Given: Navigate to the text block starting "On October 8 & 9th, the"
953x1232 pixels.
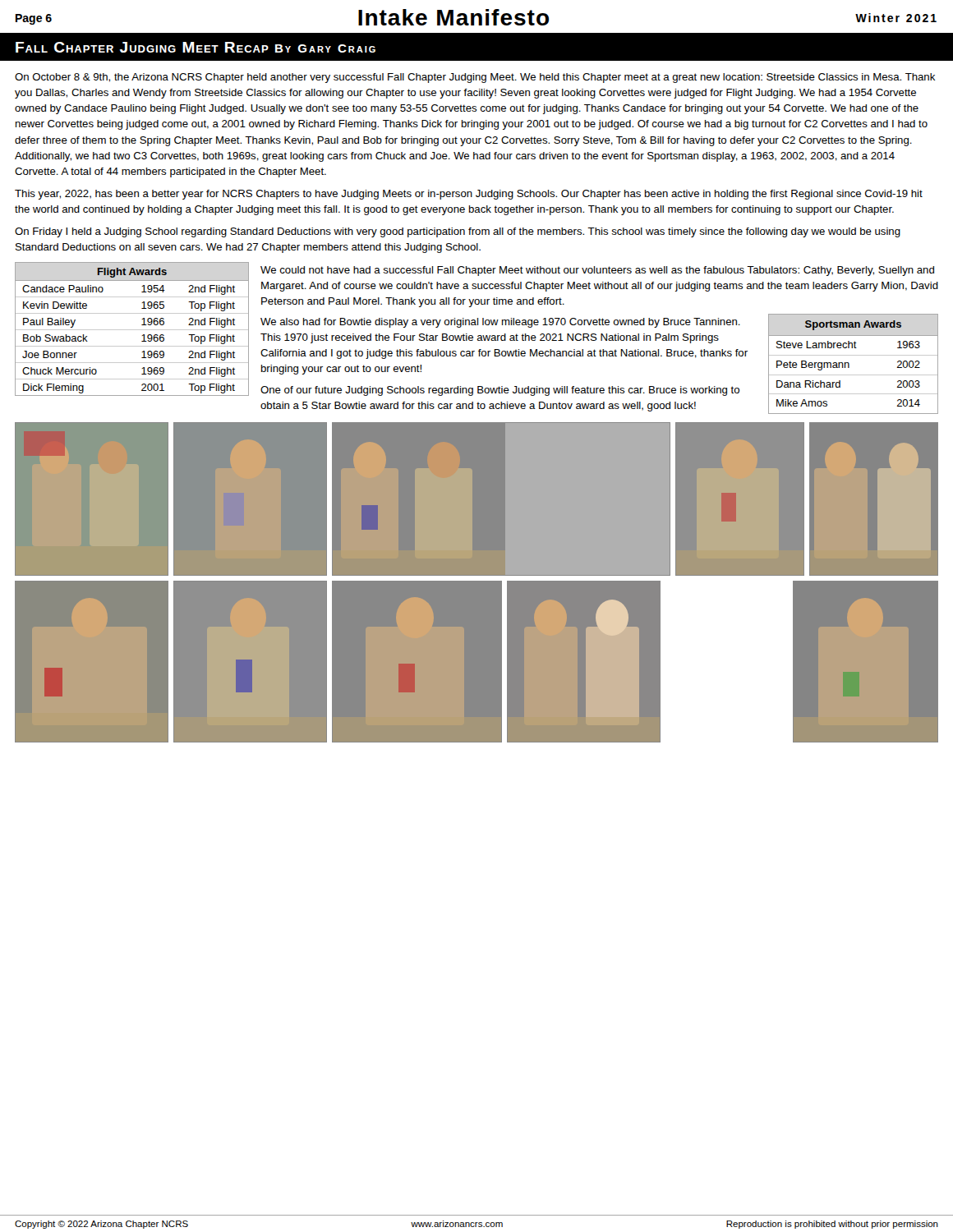Looking at the screenshot, I should (475, 124).
